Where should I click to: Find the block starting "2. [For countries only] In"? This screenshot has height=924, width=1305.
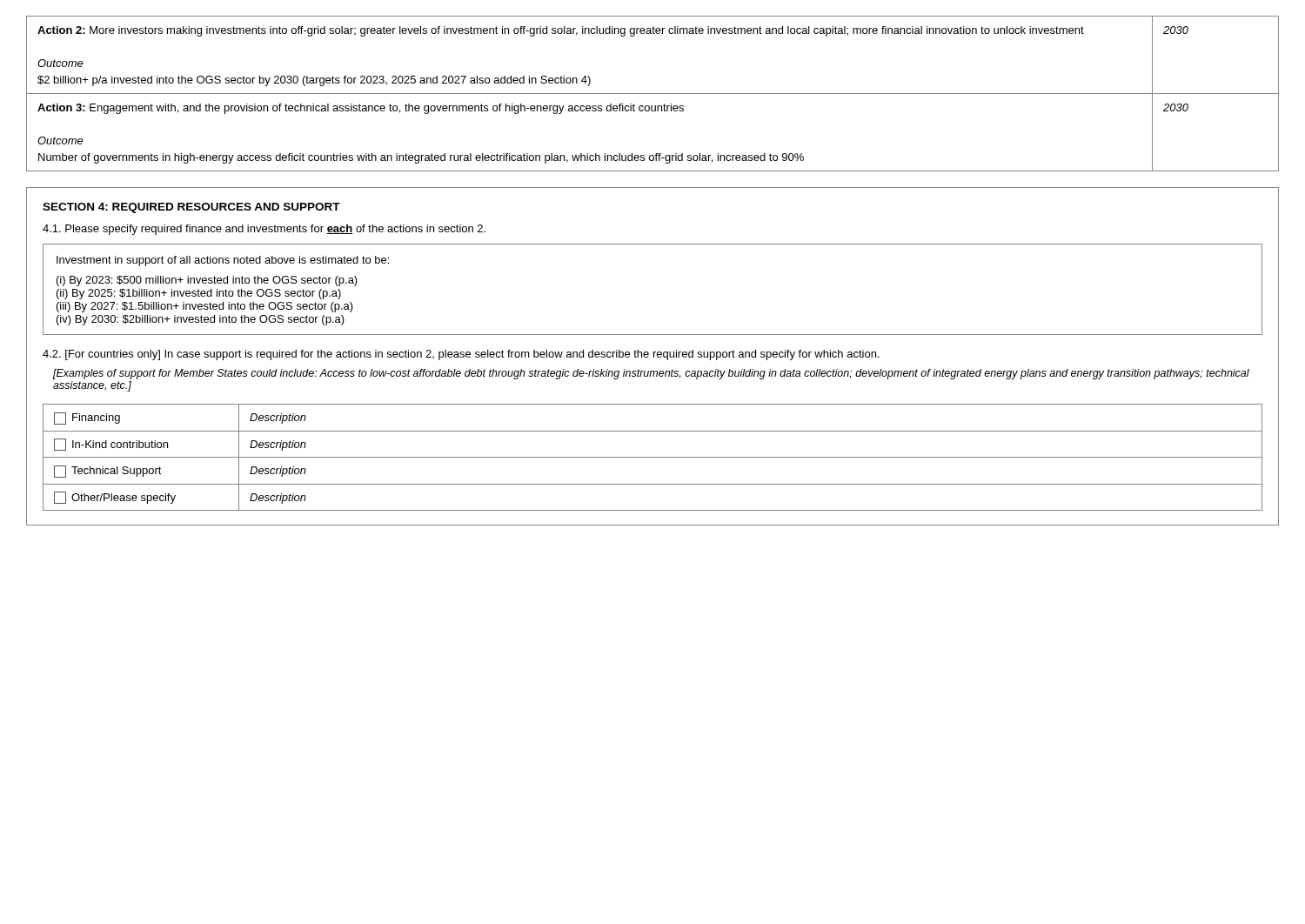point(461,354)
